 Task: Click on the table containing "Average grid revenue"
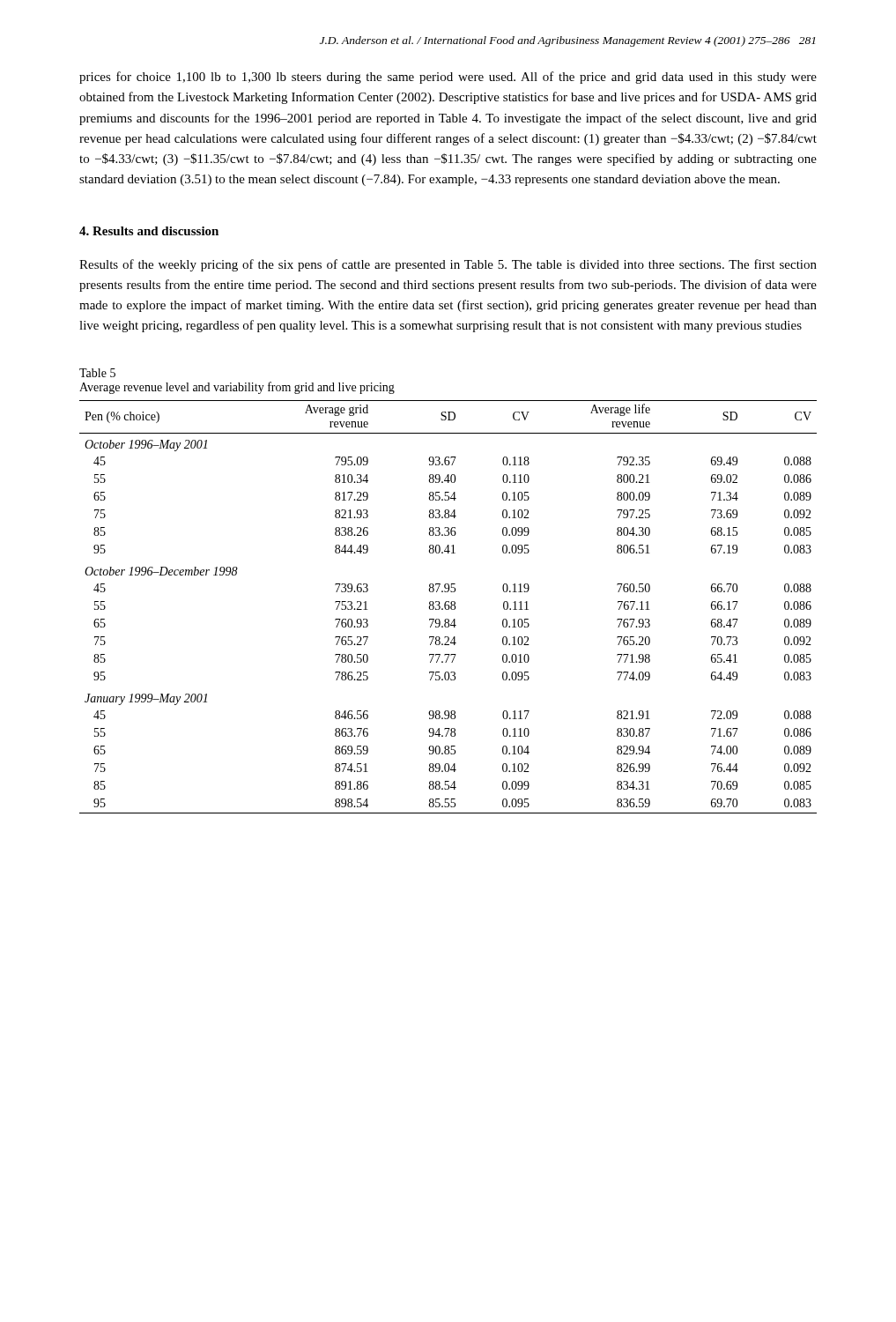point(448,606)
